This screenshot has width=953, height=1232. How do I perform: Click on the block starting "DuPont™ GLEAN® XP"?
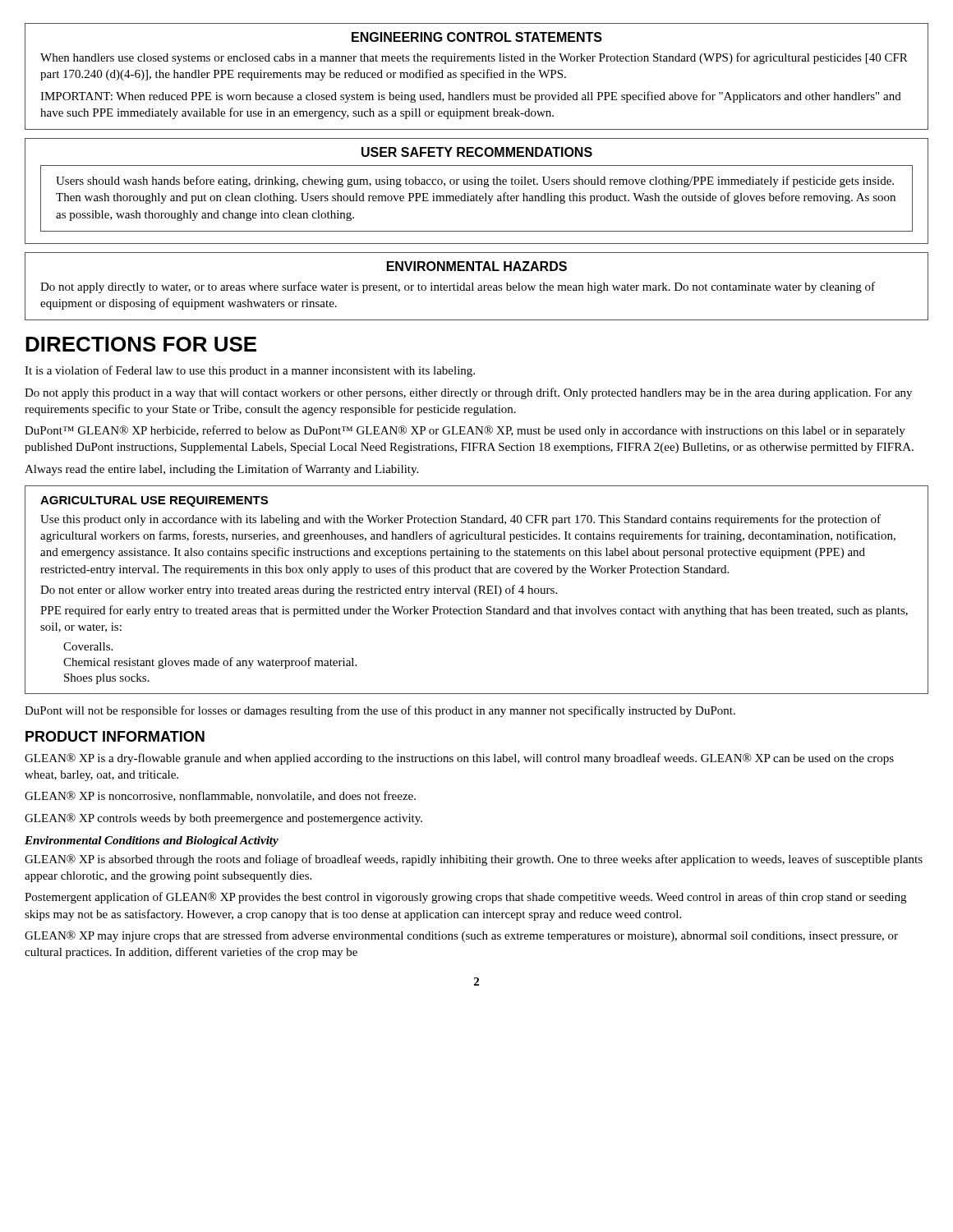476,439
